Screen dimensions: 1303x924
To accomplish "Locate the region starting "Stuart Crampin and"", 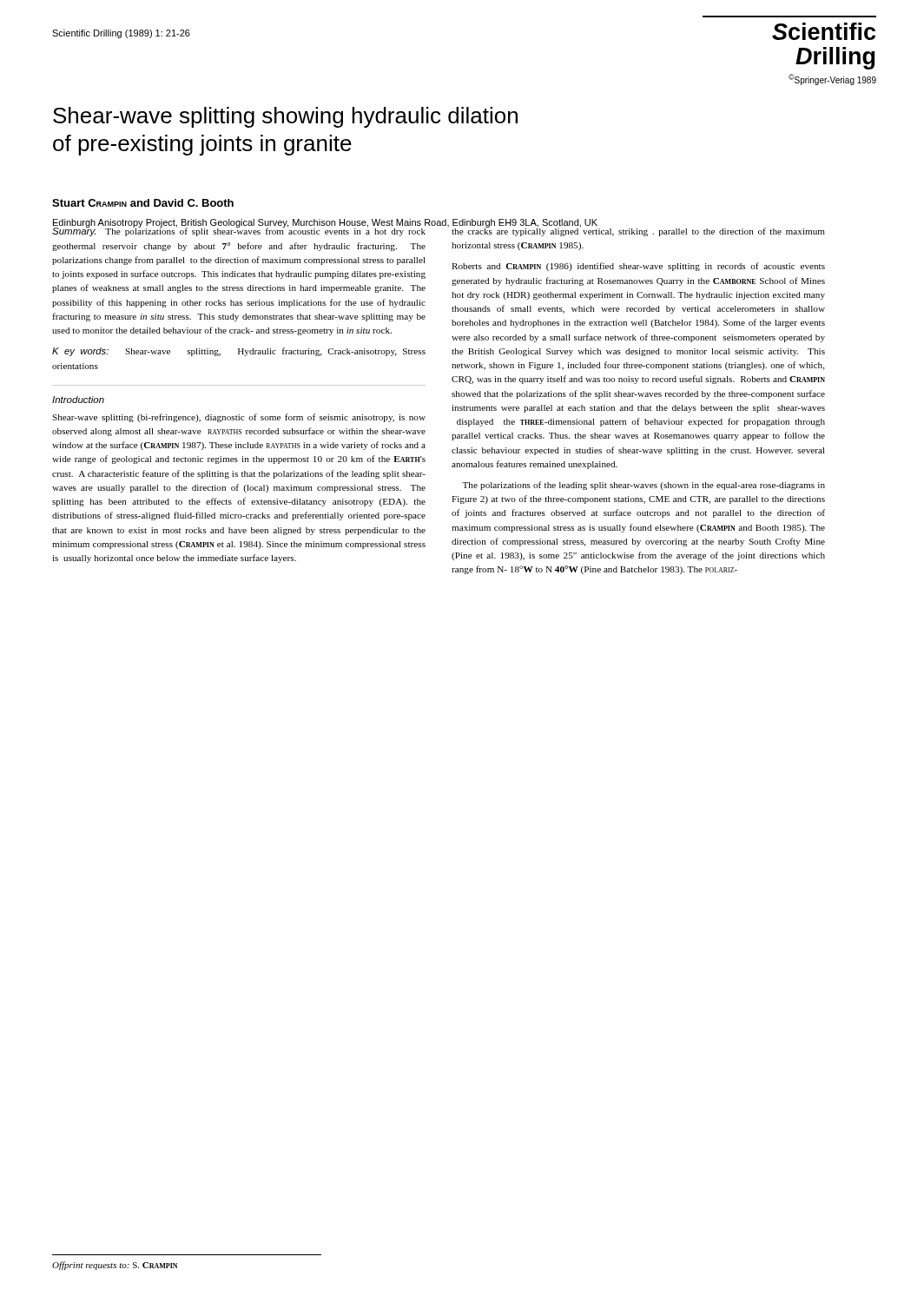I will [x=143, y=203].
